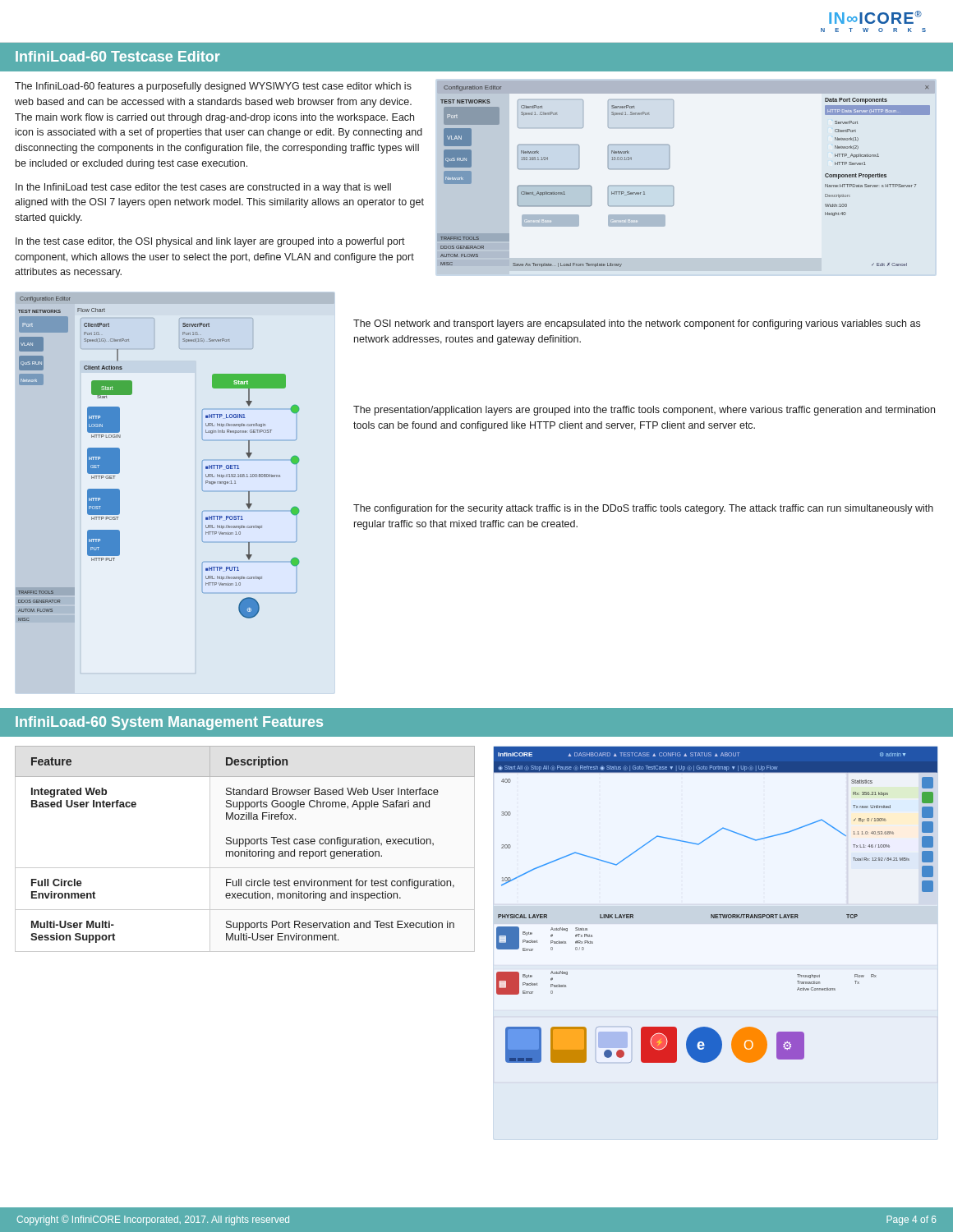Click on the text block starting "InfiniLoad-60 Testcase Editor"

point(117,57)
